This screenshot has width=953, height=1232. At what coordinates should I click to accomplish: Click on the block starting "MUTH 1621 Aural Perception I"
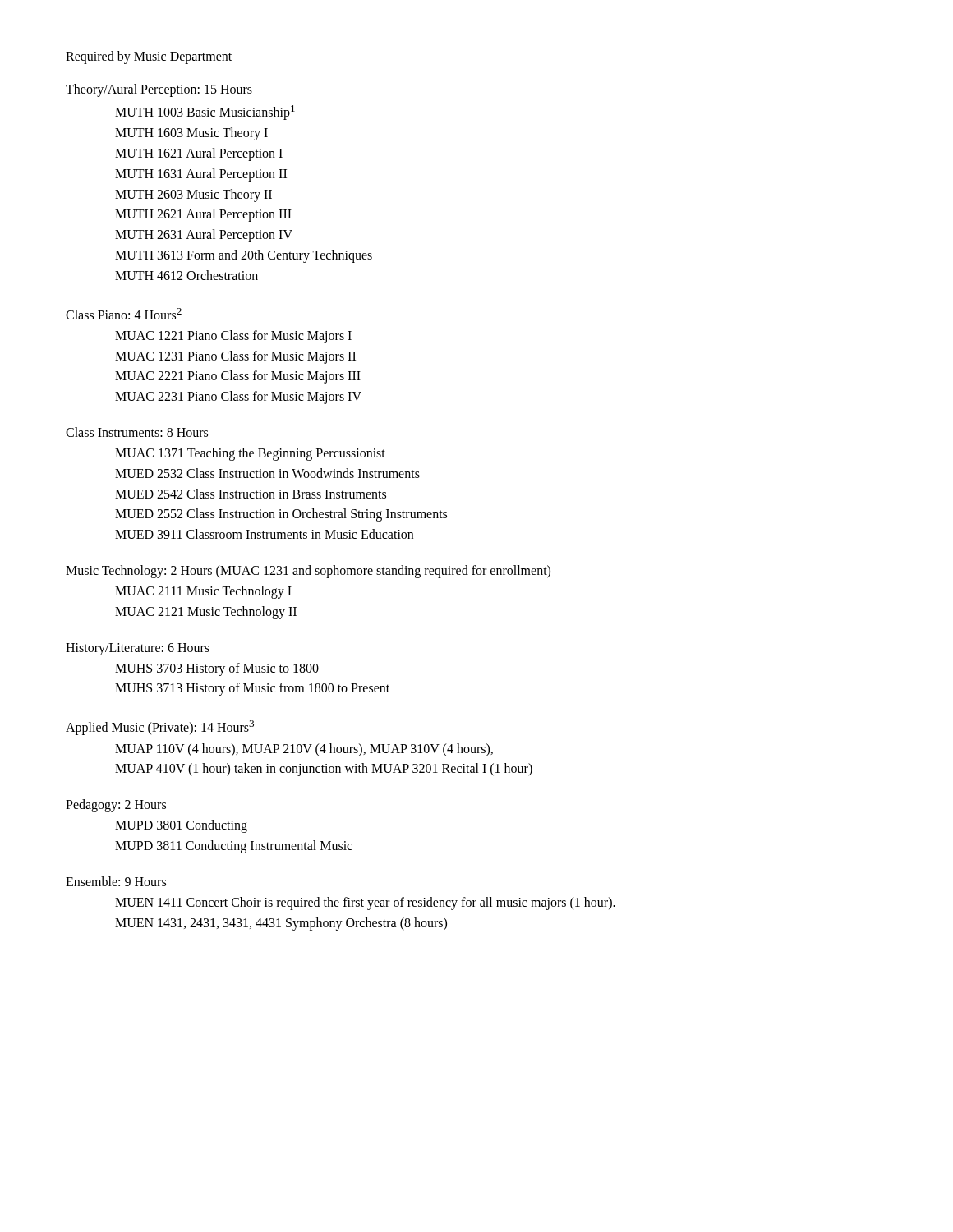click(199, 153)
